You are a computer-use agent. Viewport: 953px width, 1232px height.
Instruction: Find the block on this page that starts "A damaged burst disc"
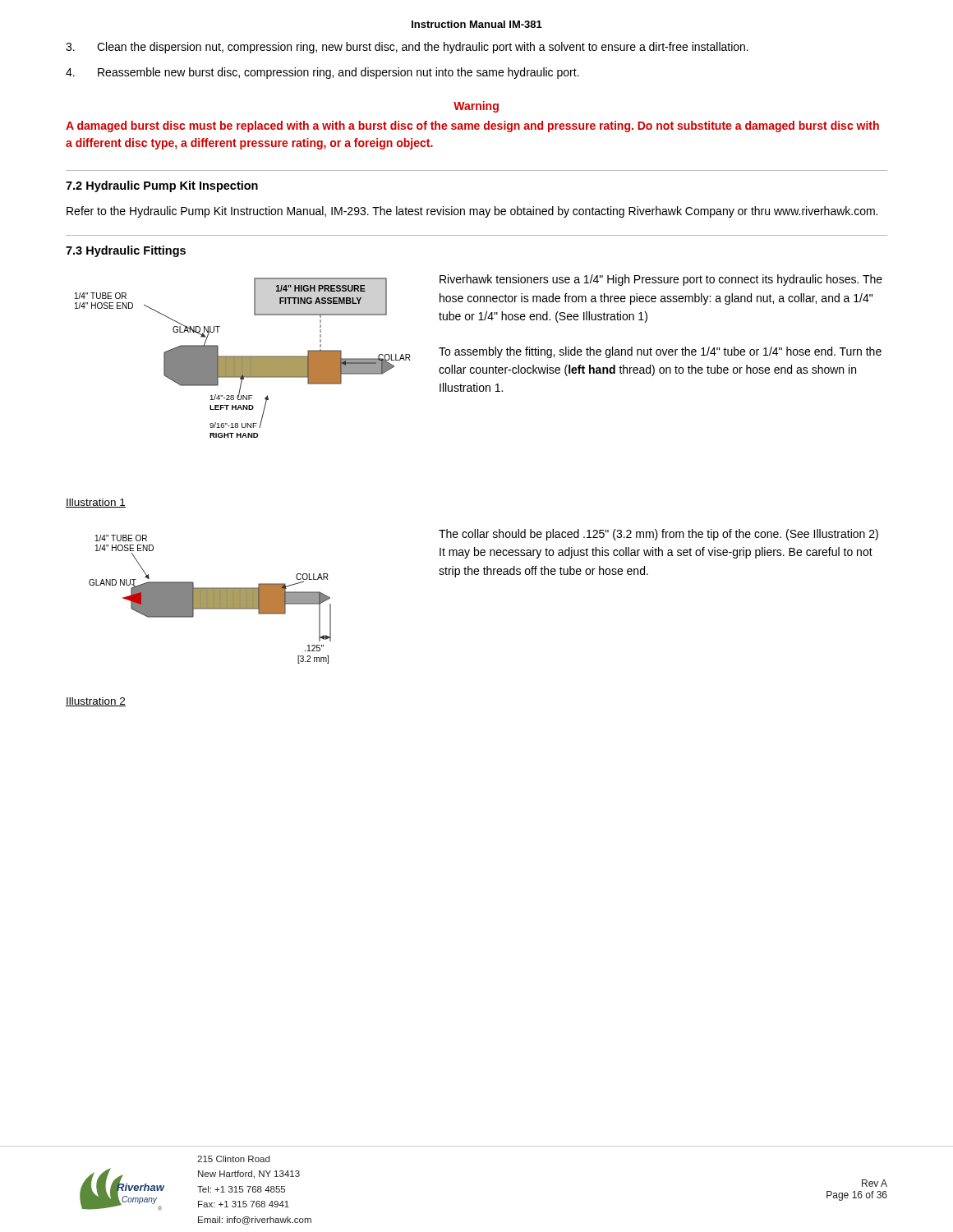473,134
